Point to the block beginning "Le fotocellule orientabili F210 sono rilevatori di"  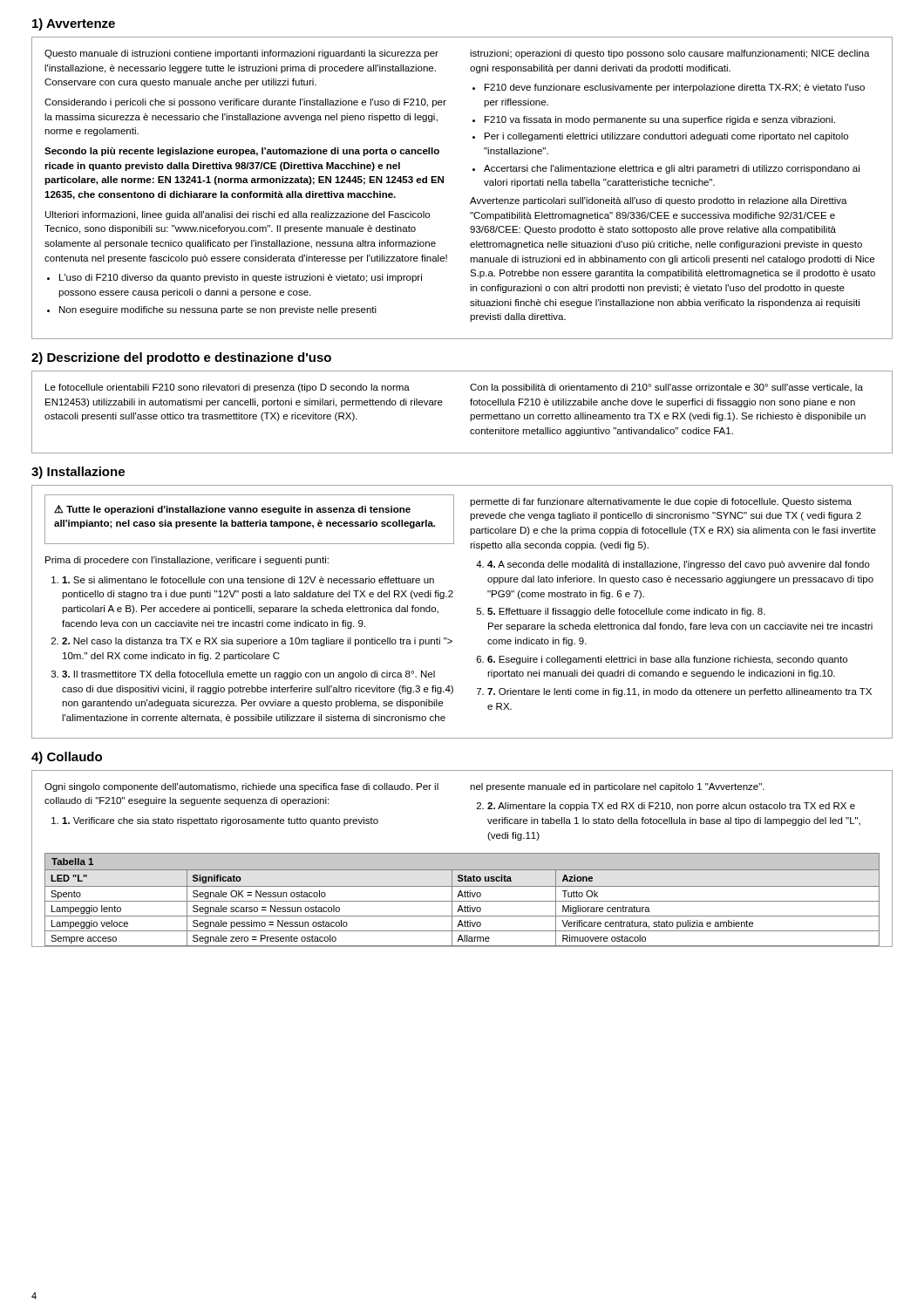tap(462, 412)
